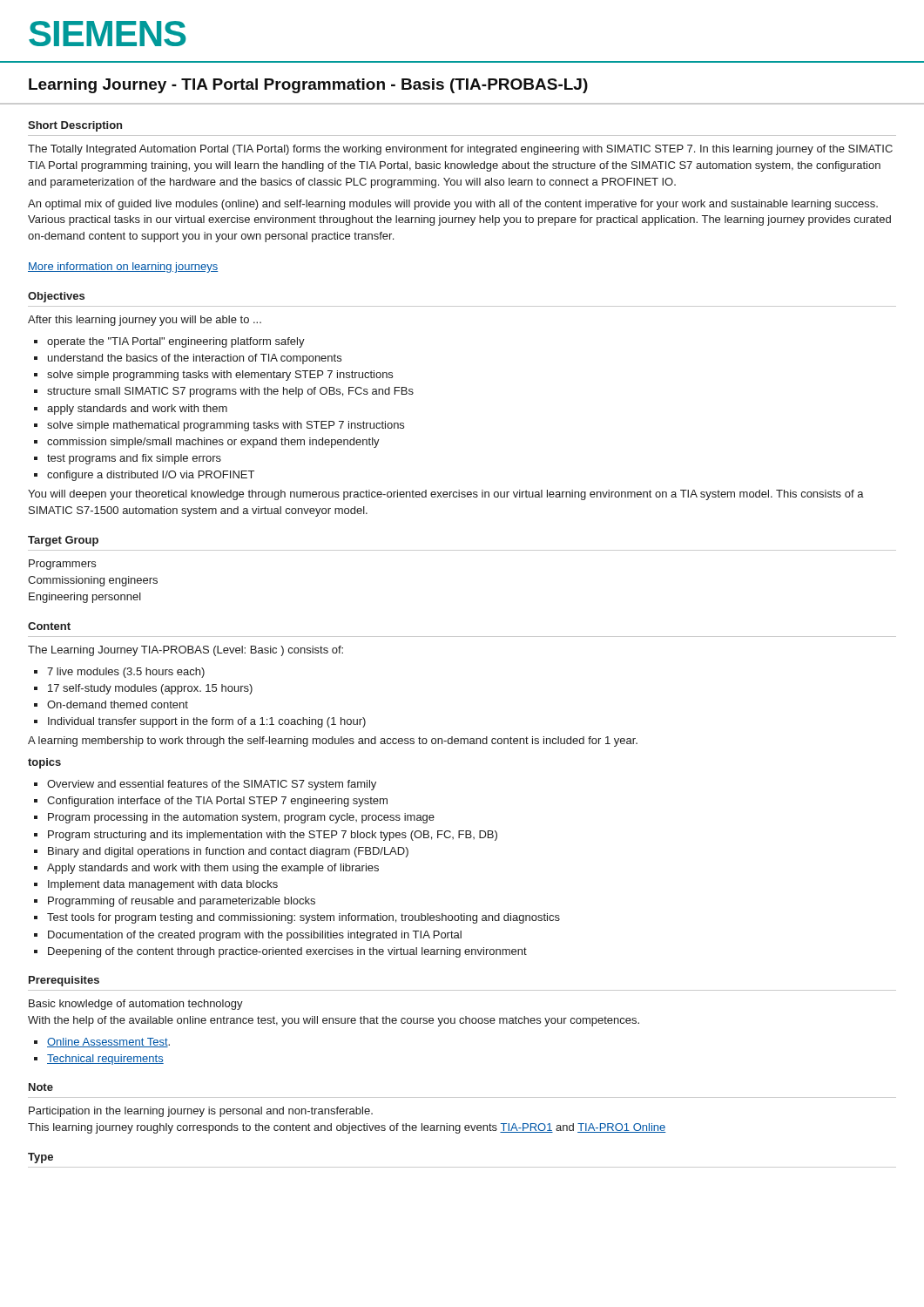Image resolution: width=924 pixels, height=1307 pixels.
Task: Where is the passage that starts "Deepening of the content through practice-oriented exercises in"?
Action: click(x=287, y=951)
